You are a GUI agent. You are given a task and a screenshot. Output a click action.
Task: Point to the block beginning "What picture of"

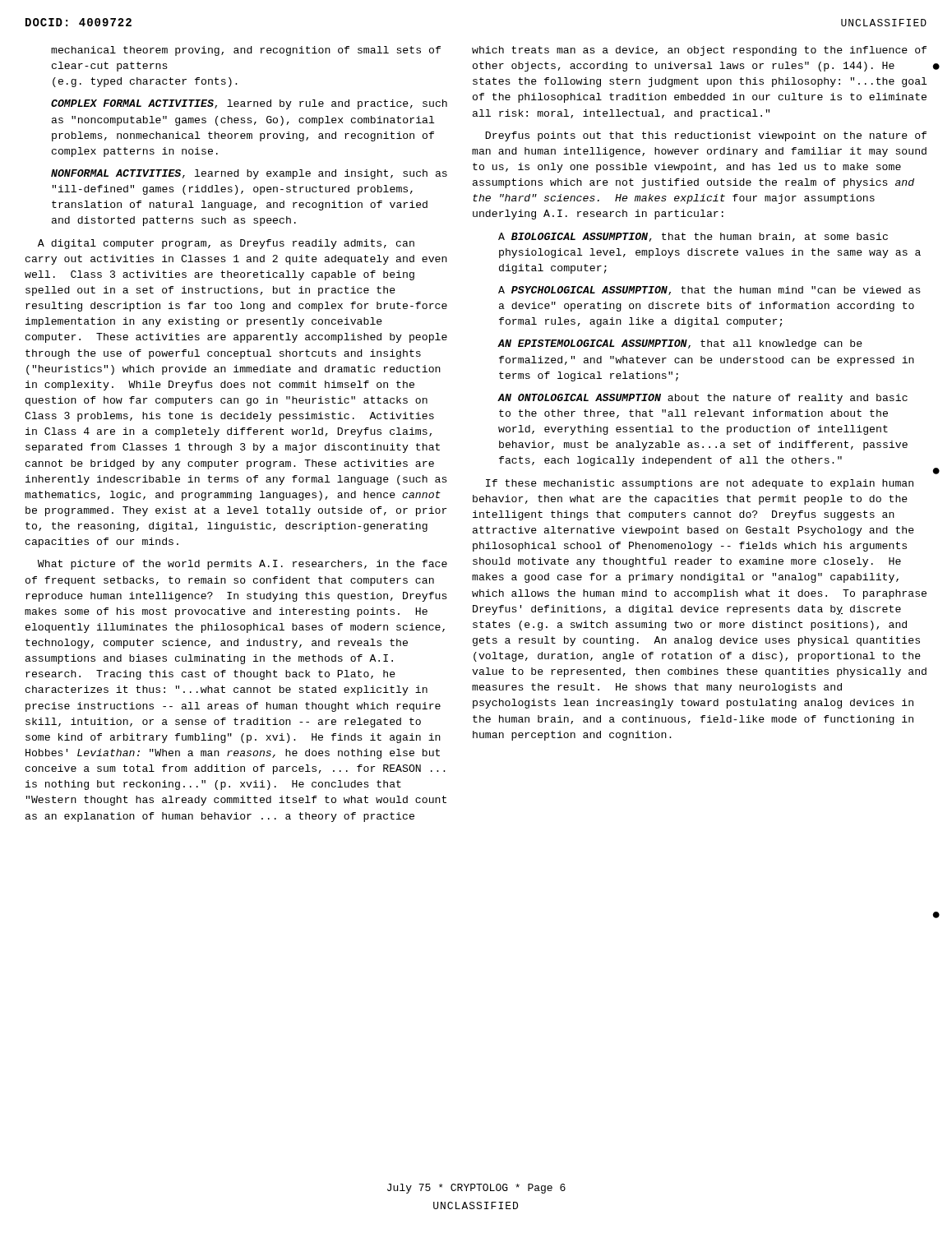pos(236,690)
